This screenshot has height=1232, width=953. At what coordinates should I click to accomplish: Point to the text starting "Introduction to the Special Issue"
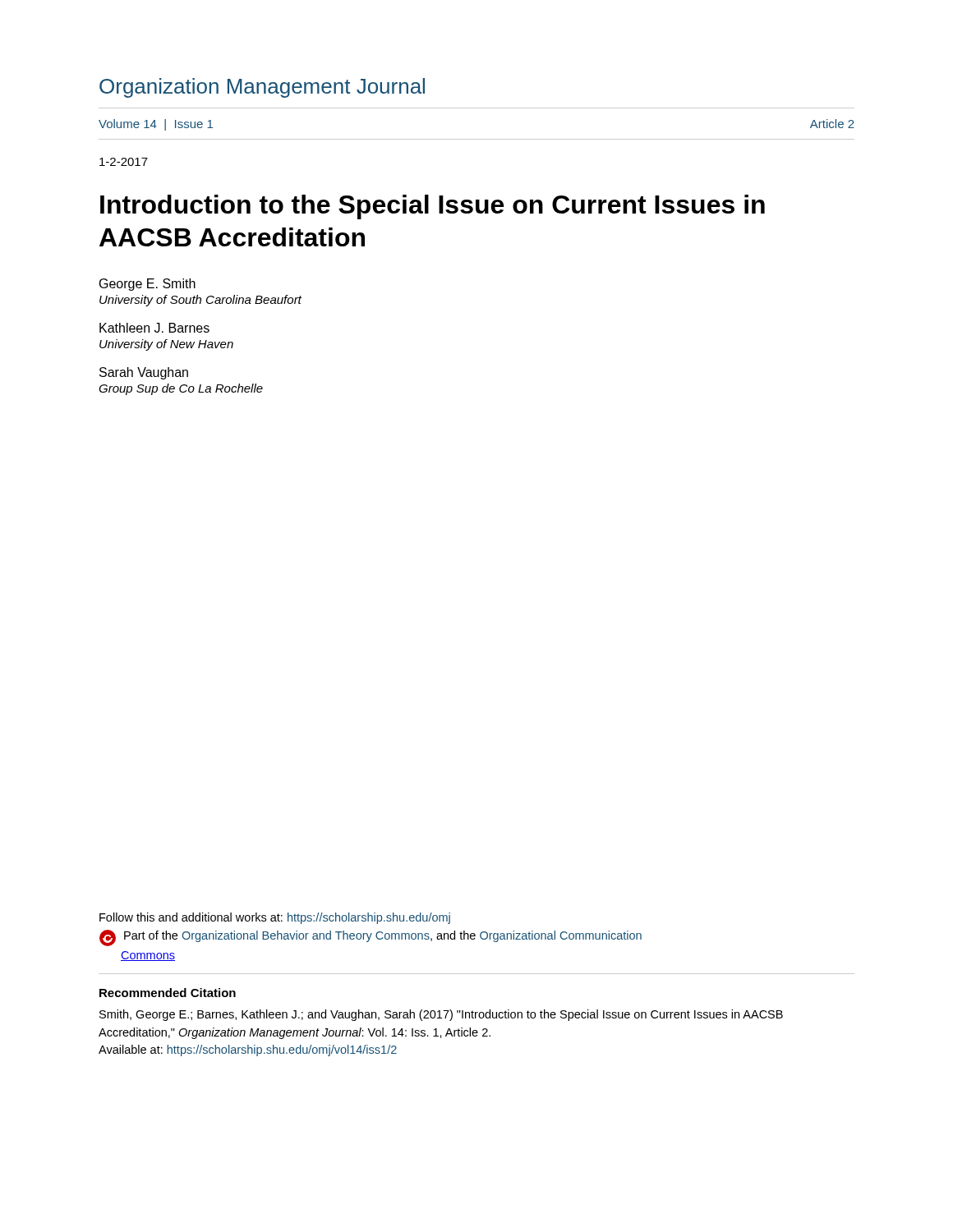click(476, 221)
